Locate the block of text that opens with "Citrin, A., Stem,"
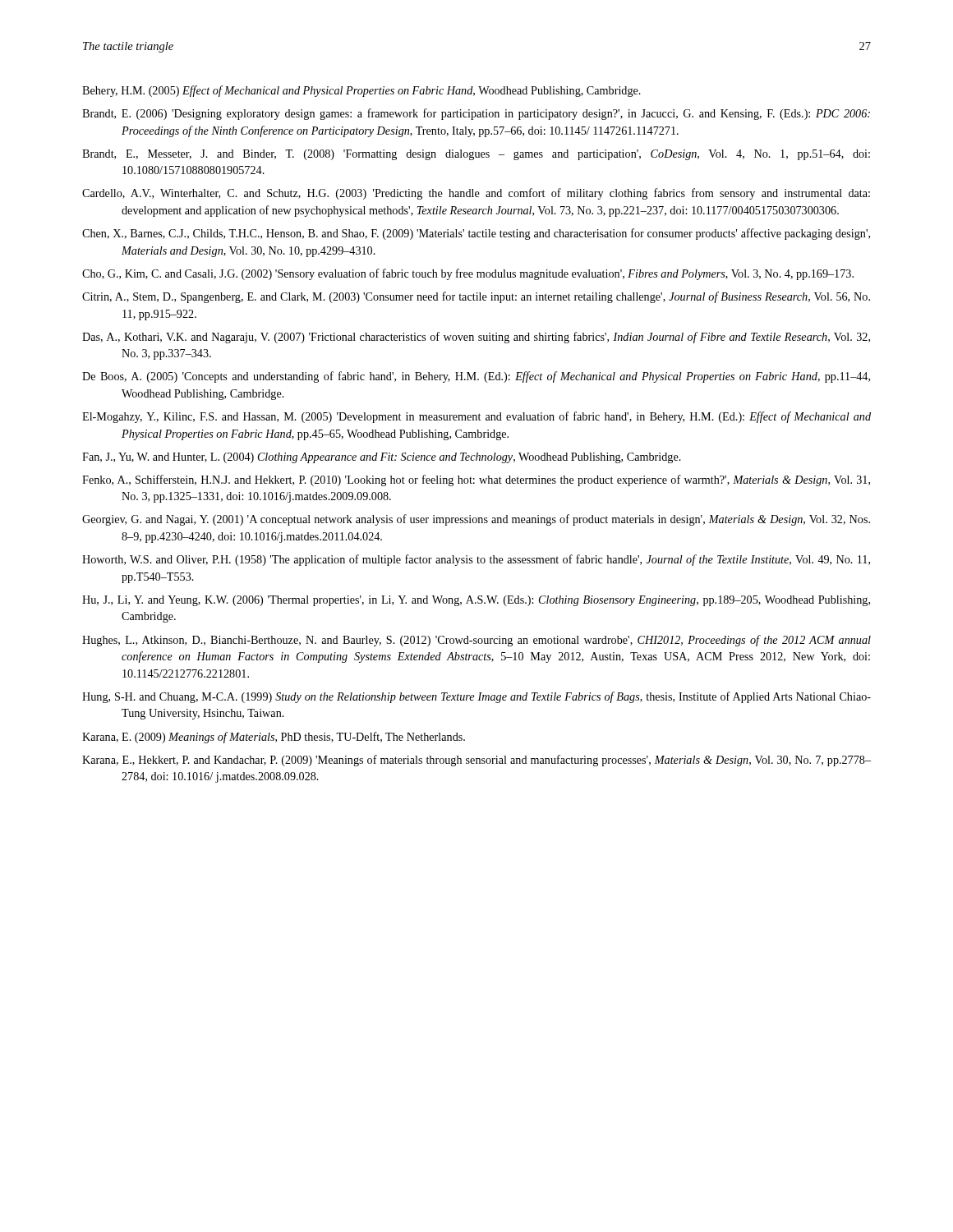Screen dimensions: 1232x953 [476, 305]
